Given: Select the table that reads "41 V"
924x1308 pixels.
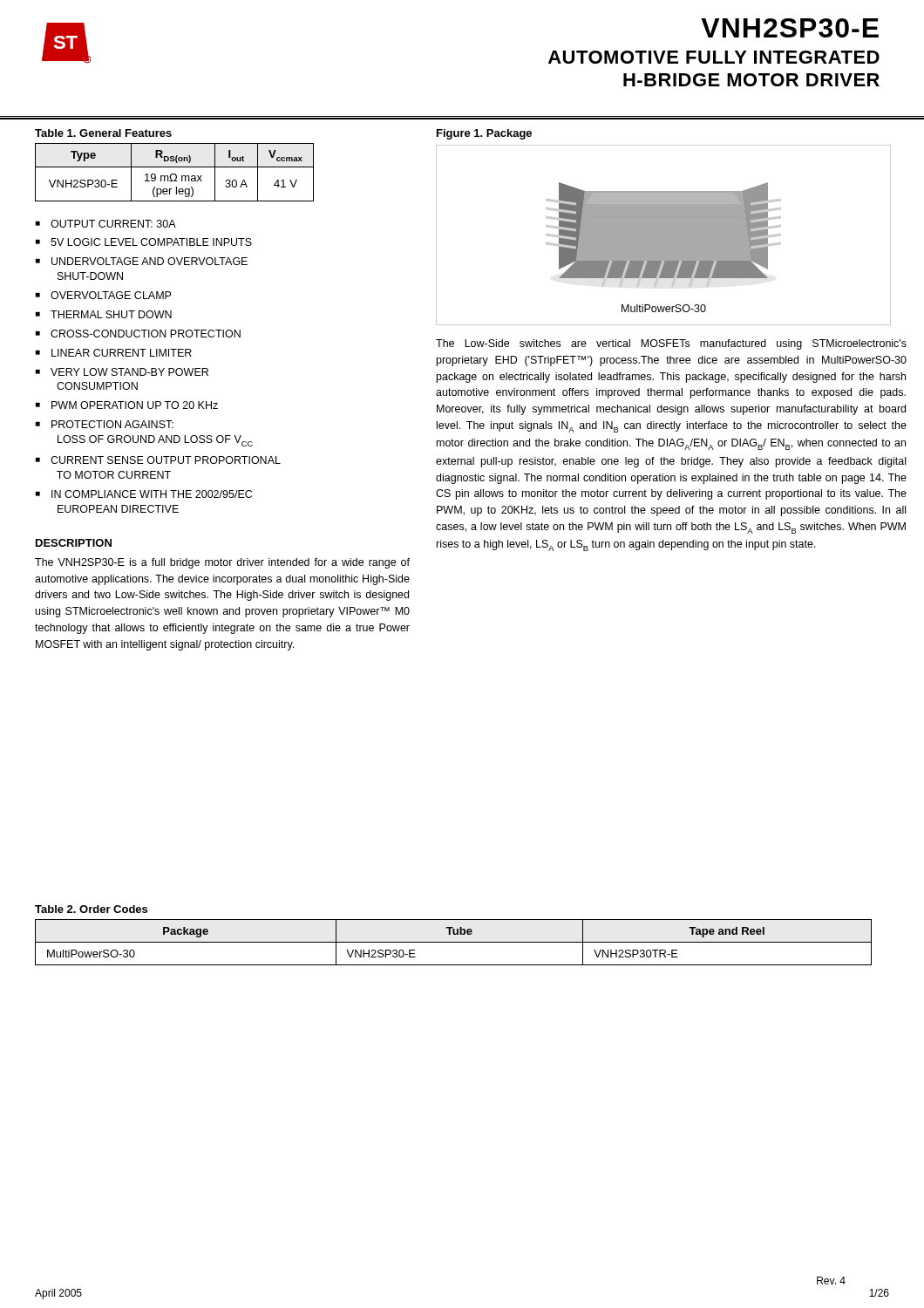Looking at the screenshot, I should [222, 172].
